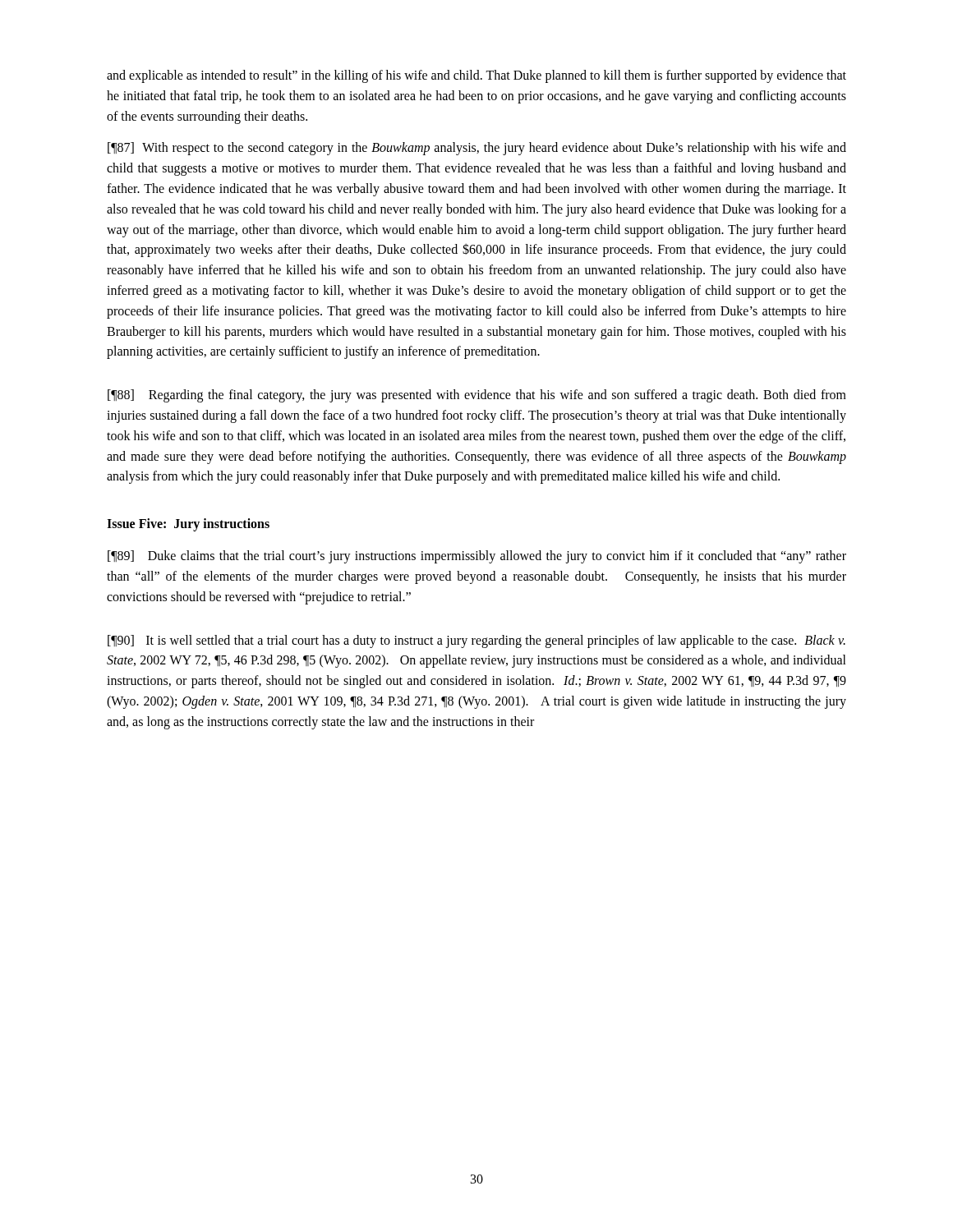The height and width of the screenshot is (1232, 953).
Task: Select the block starting "[¶88] Regarding the"
Action: [x=476, y=436]
